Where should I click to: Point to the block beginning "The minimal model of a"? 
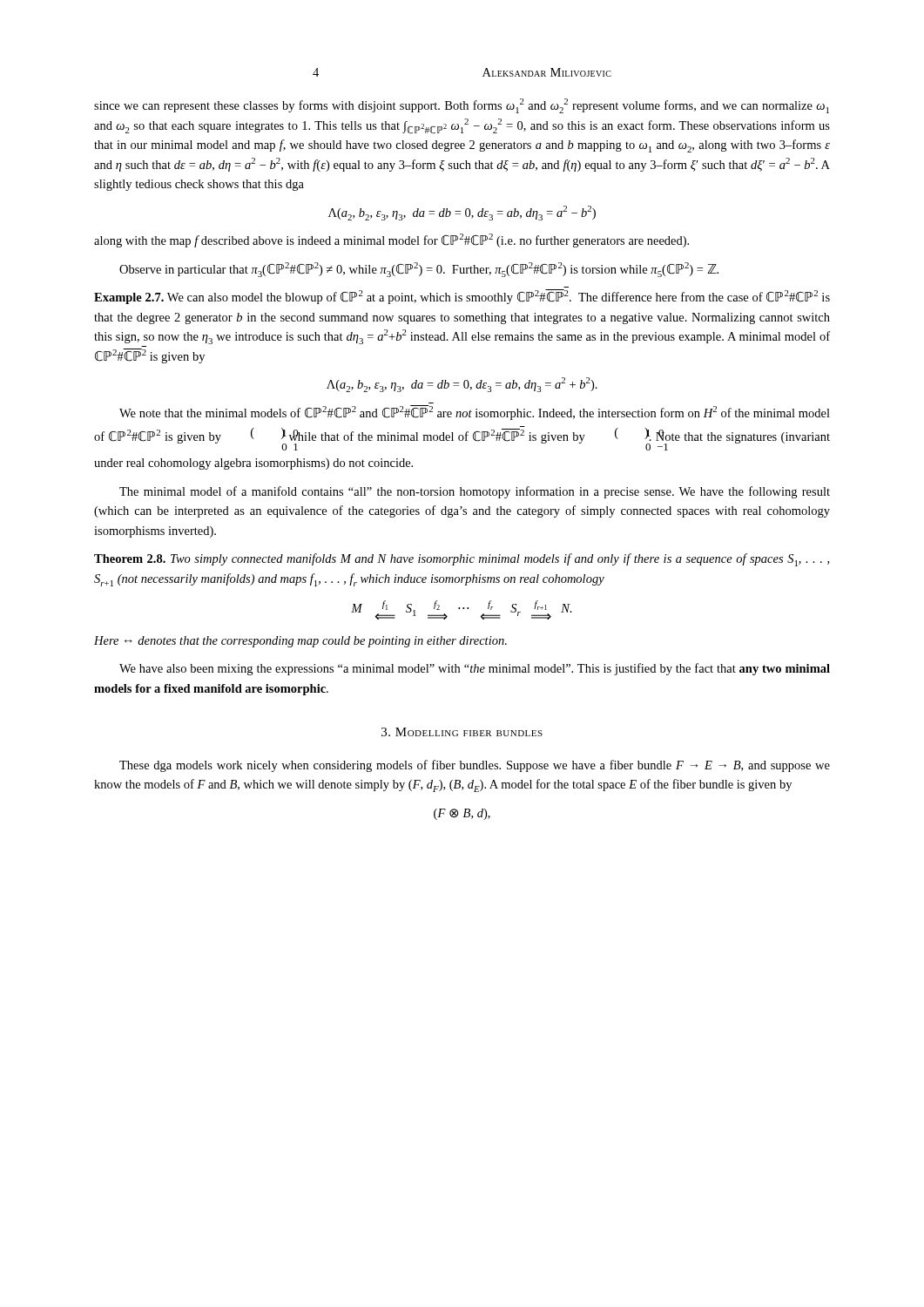click(462, 511)
